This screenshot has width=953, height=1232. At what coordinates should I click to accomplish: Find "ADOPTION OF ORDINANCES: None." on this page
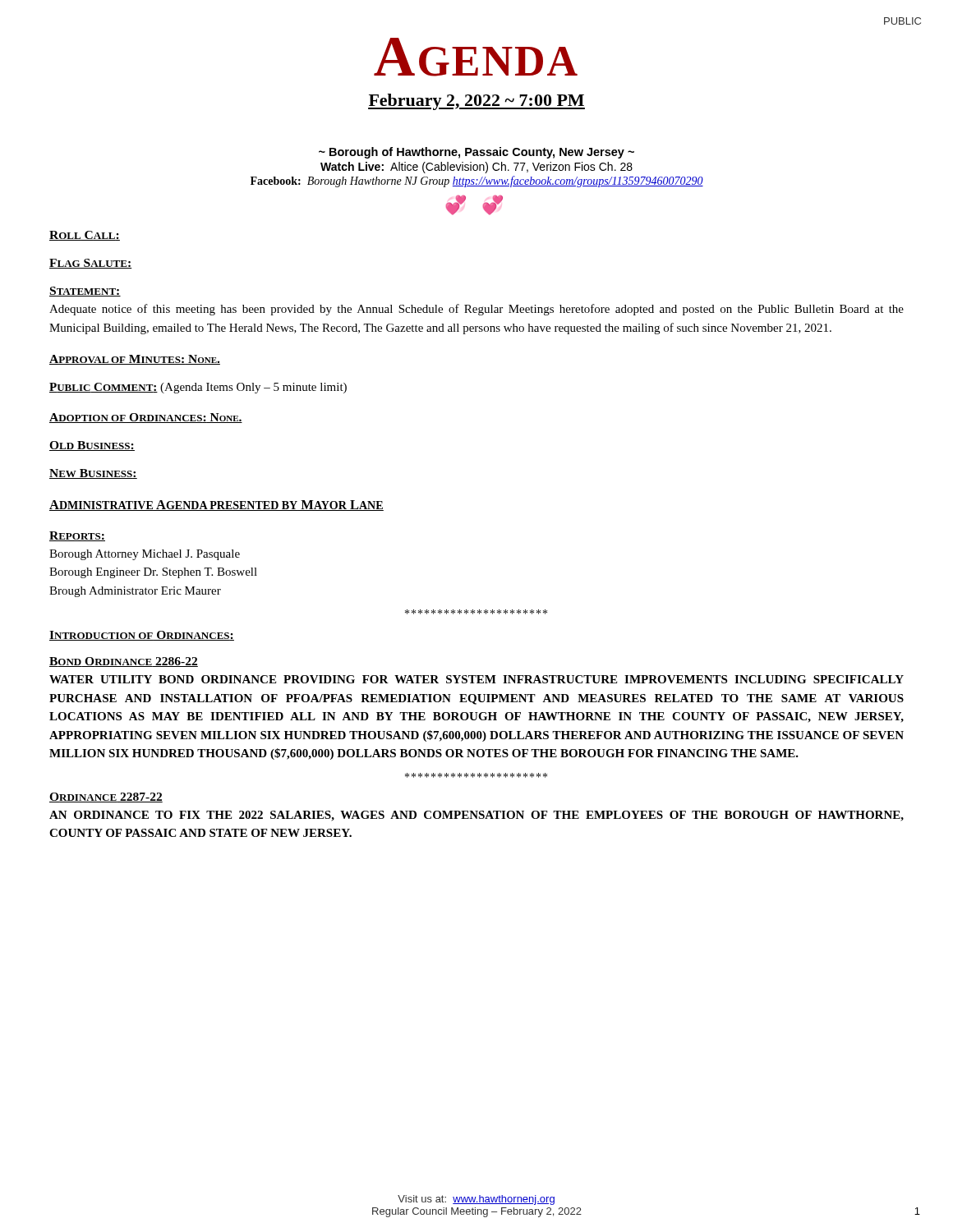click(x=146, y=416)
